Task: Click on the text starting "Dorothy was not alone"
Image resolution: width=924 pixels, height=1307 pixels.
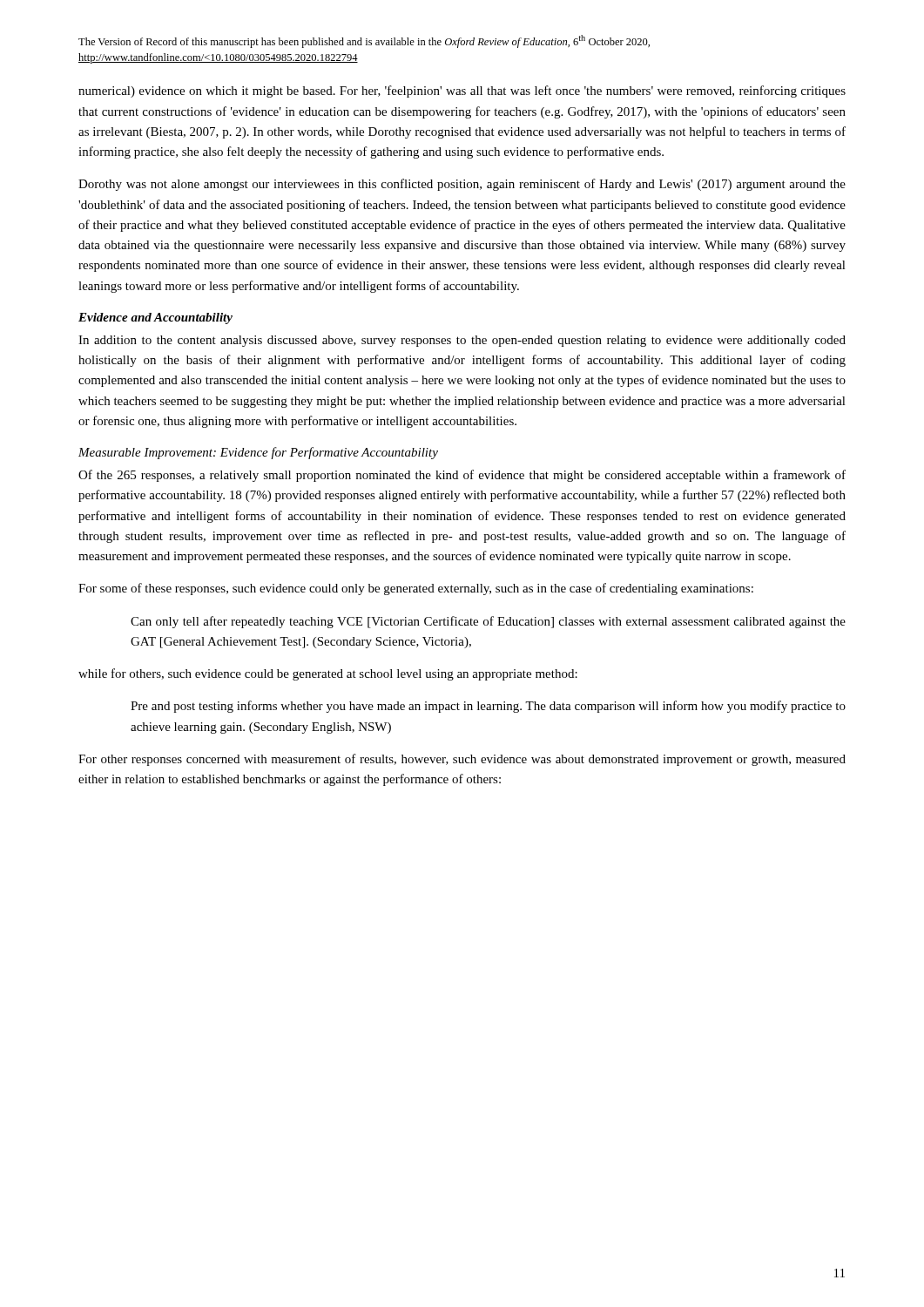Action: (462, 235)
